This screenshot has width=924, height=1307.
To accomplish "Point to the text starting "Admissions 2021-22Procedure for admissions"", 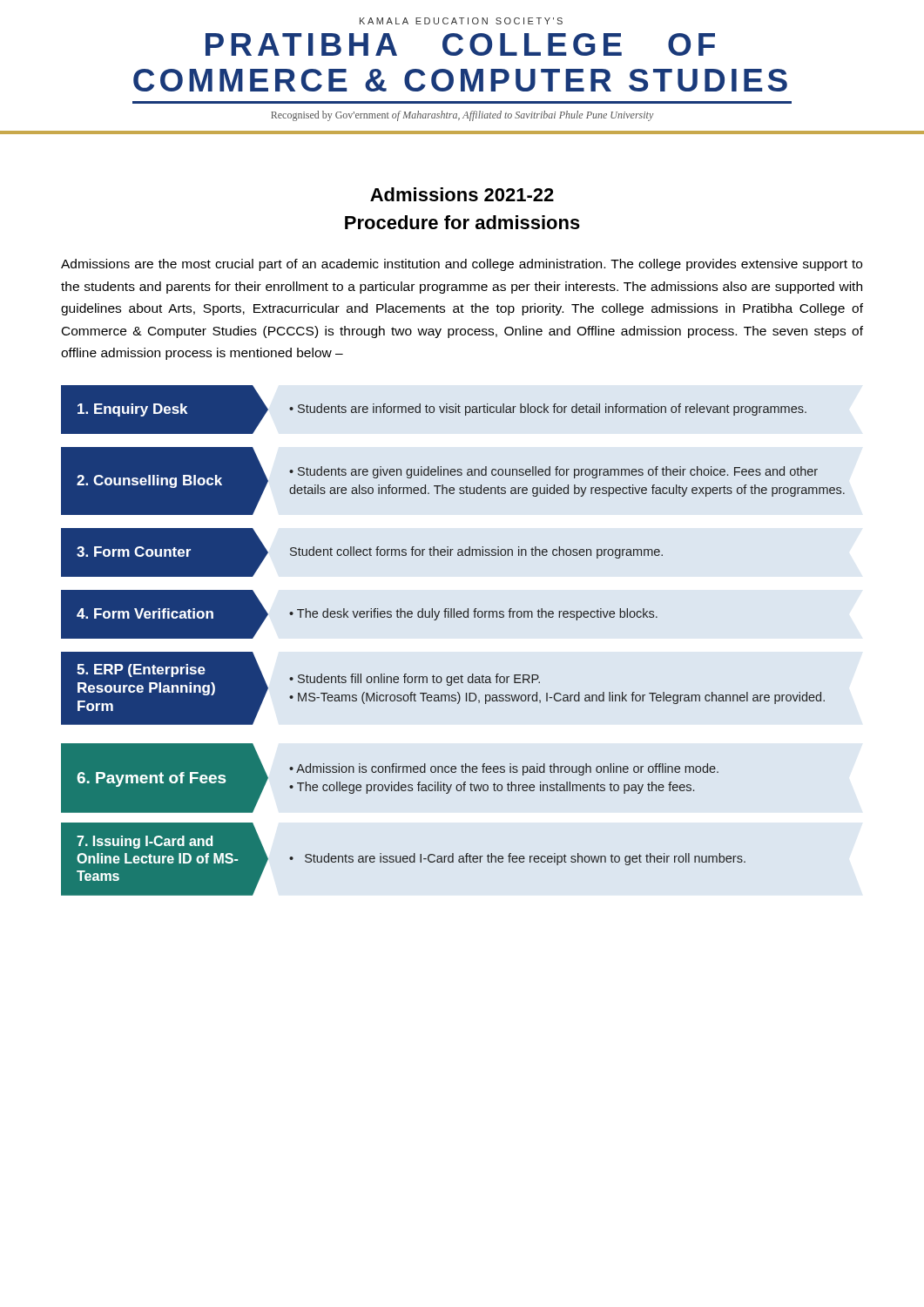I will [x=462, y=209].
